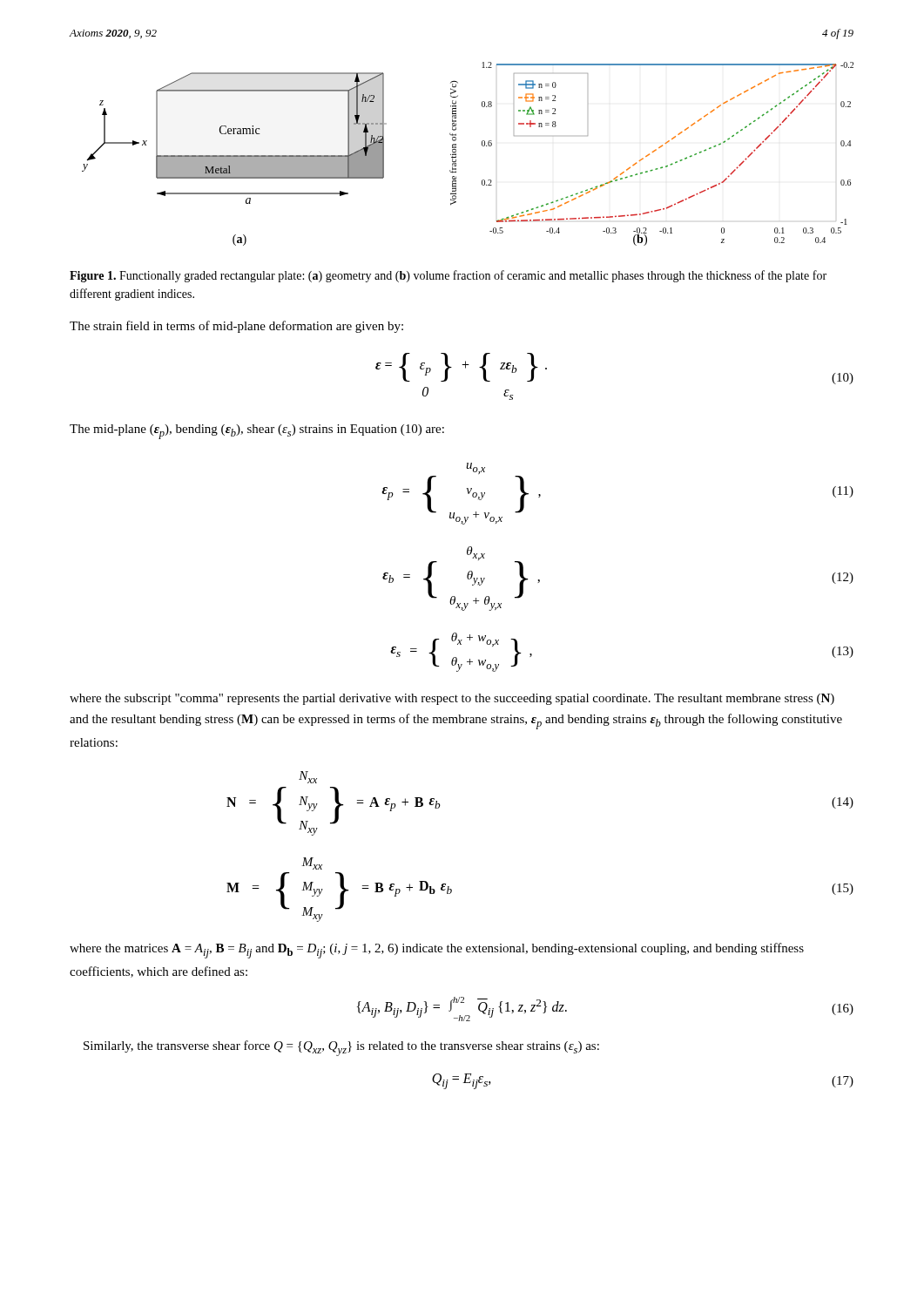
Task: Select the caption that reads "Figure 1. Functionally graded rectangular plate: (a)"
Action: 448,285
